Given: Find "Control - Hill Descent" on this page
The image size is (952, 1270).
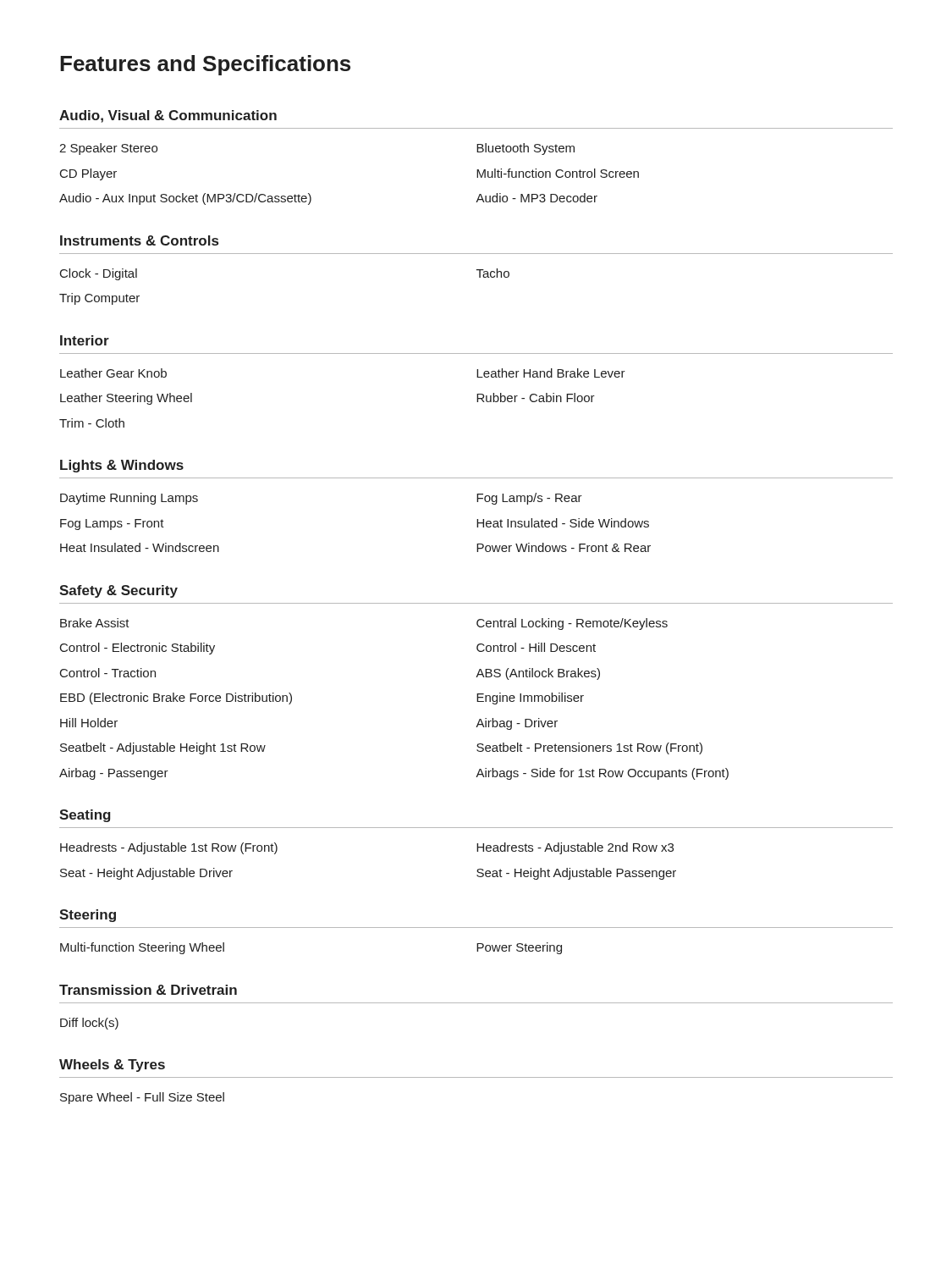Looking at the screenshot, I should tap(536, 647).
